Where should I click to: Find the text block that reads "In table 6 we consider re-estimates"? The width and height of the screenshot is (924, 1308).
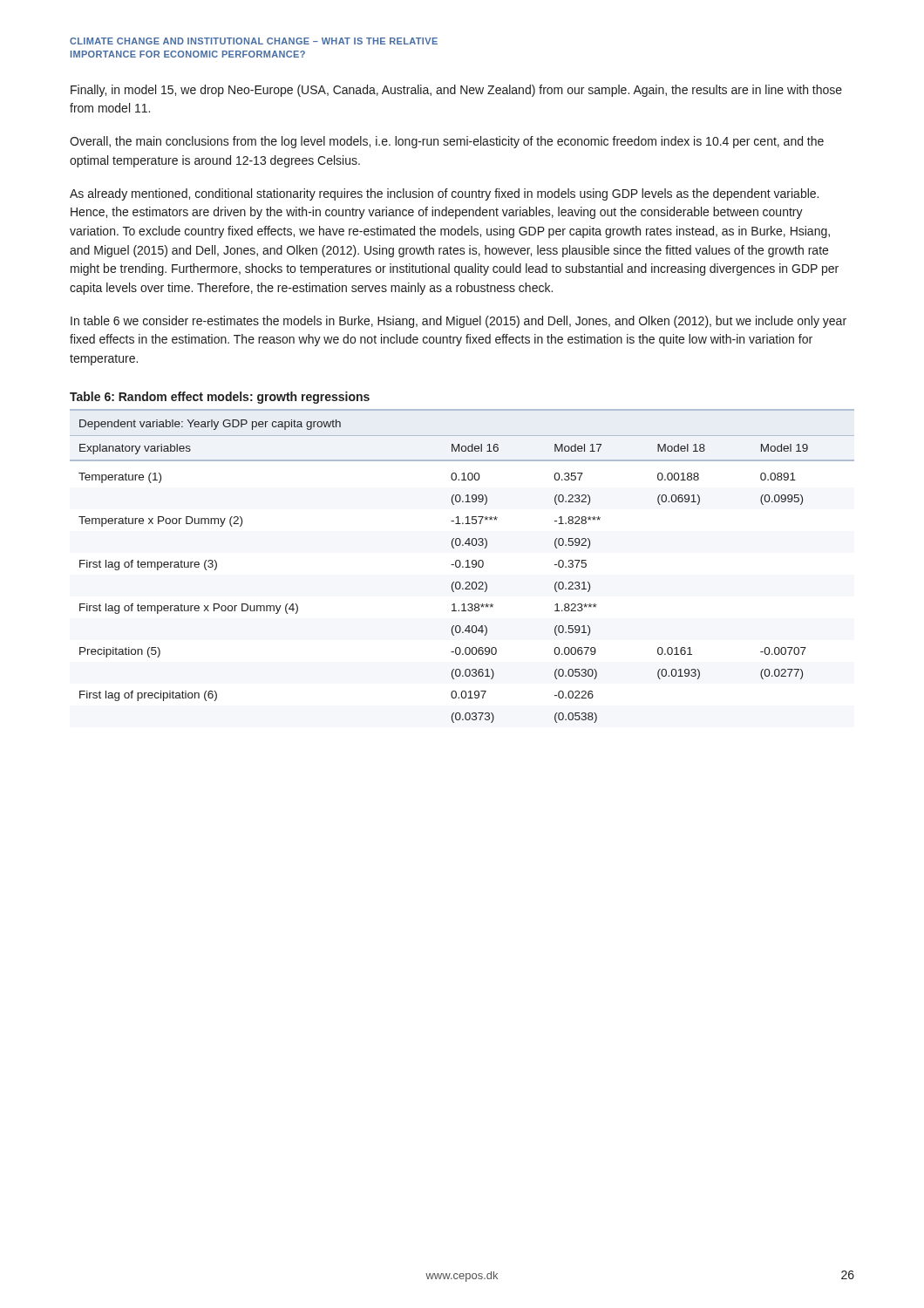click(458, 340)
